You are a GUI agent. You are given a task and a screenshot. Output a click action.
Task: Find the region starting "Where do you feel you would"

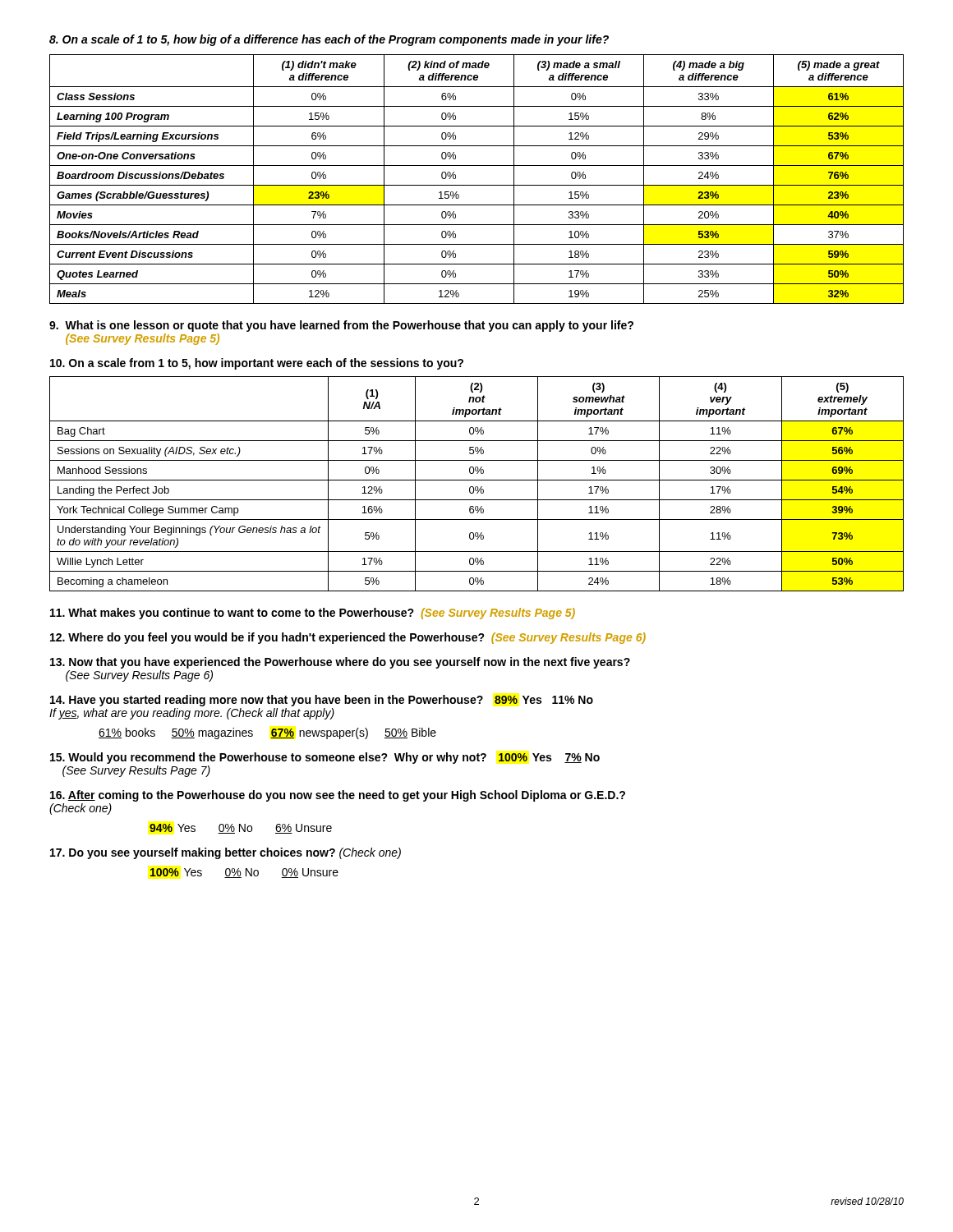pyautogui.click(x=348, y=637)
